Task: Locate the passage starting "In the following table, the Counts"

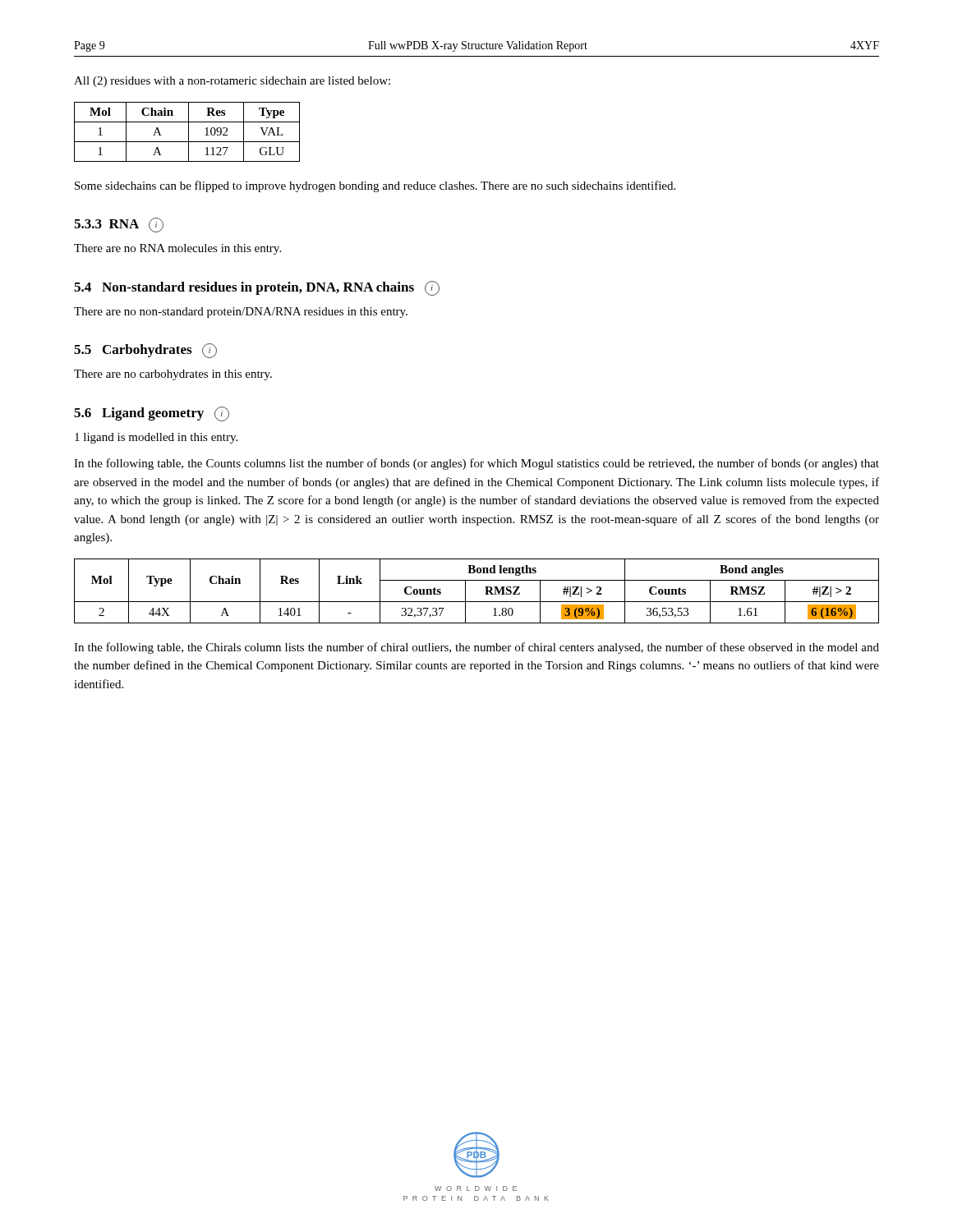Action: pyautogui.click(x=476, y=500)
